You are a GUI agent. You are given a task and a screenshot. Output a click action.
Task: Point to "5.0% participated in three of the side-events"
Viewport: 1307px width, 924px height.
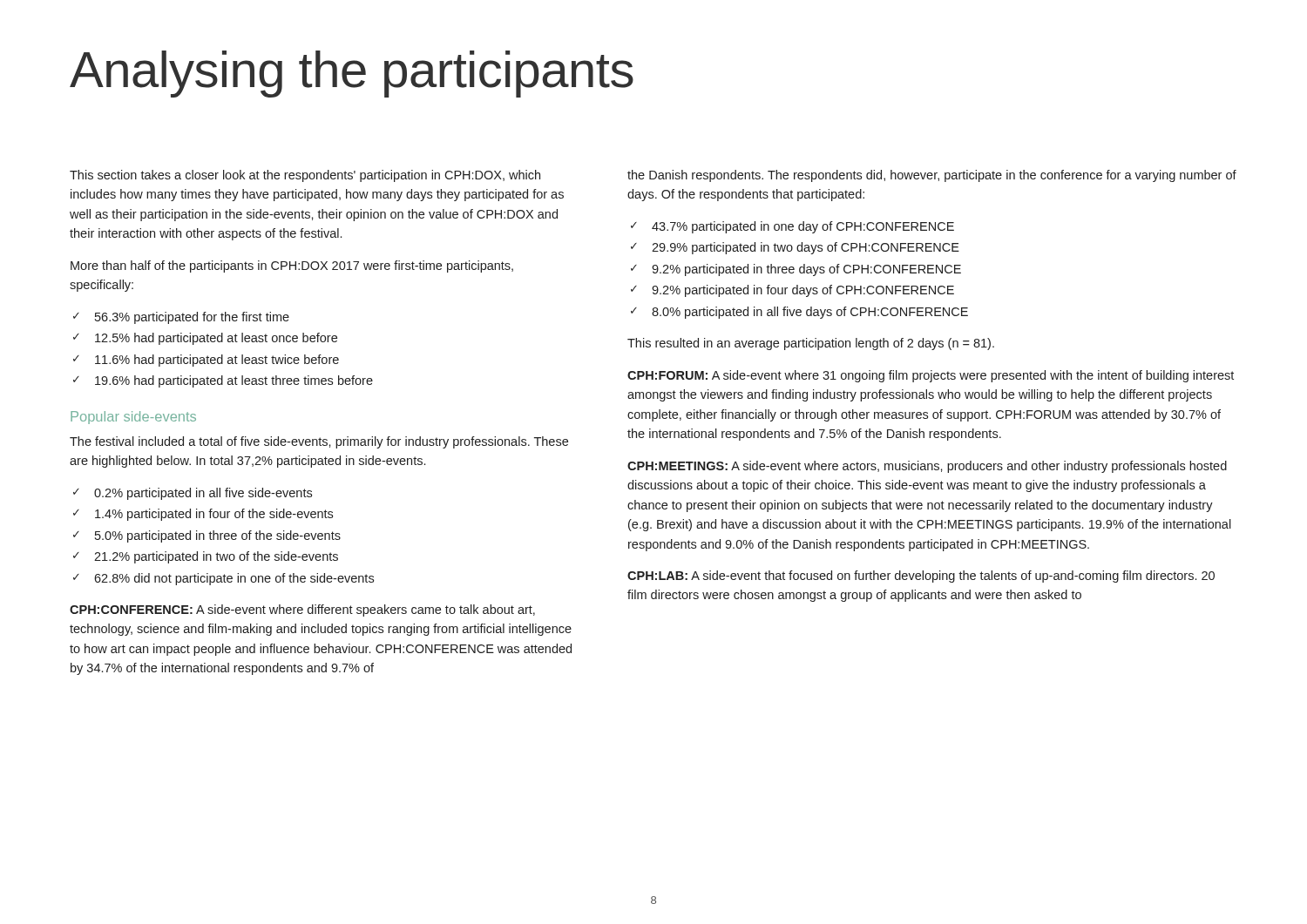click(217, 535)
